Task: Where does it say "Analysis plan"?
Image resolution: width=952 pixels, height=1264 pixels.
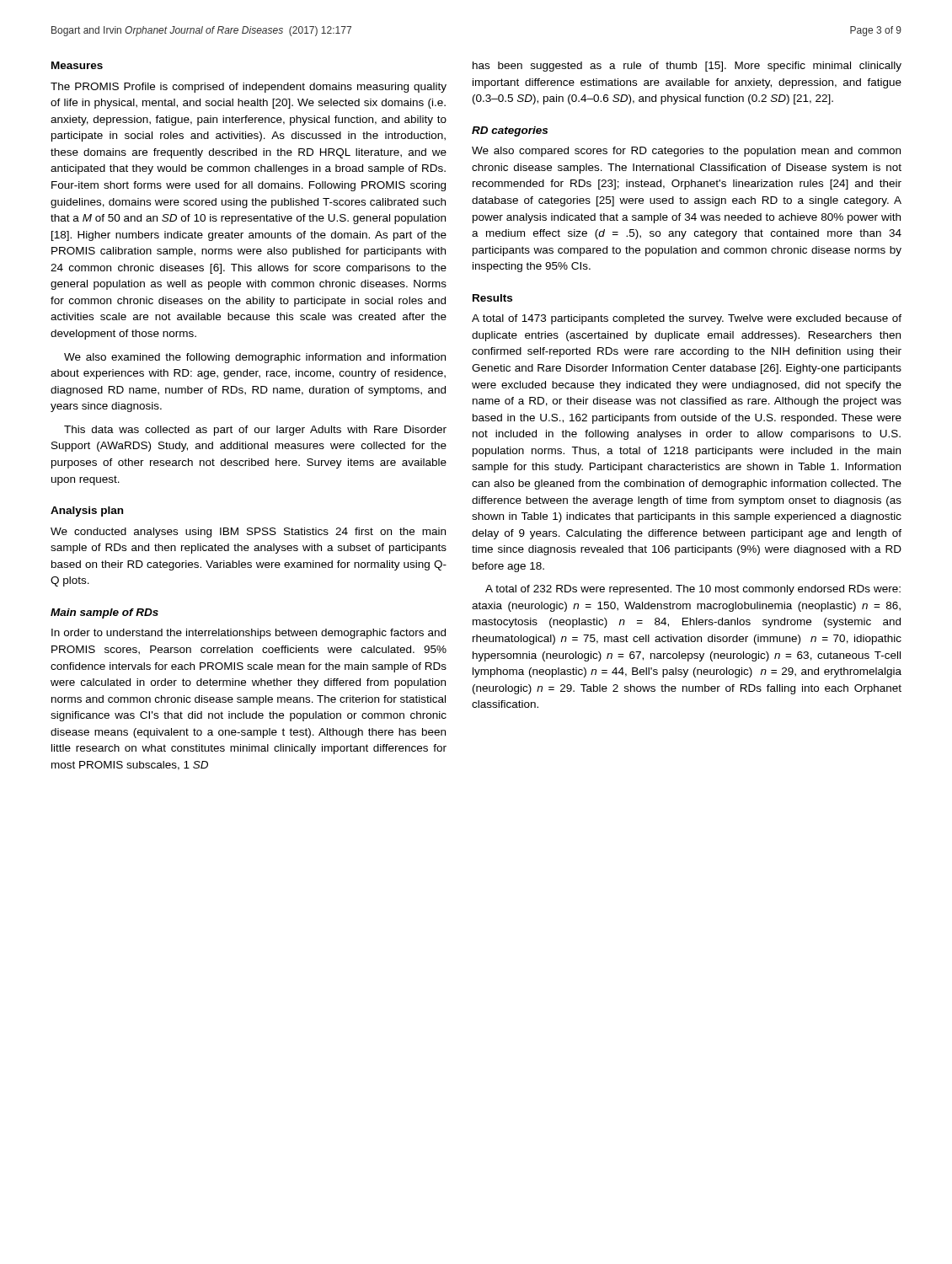Action: [87, 510]
